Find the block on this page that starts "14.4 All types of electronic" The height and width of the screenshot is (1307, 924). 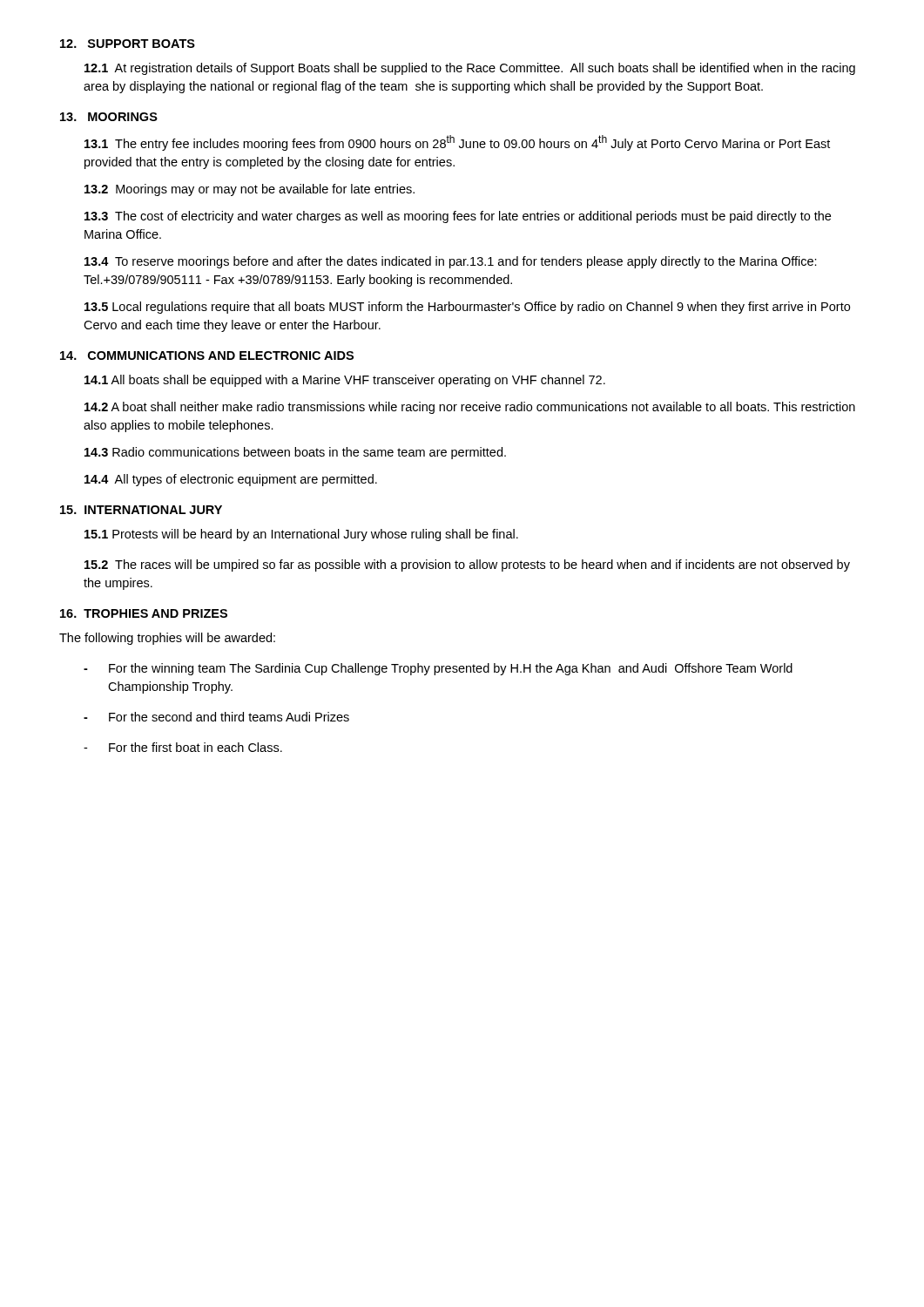[x=231, y=479]
